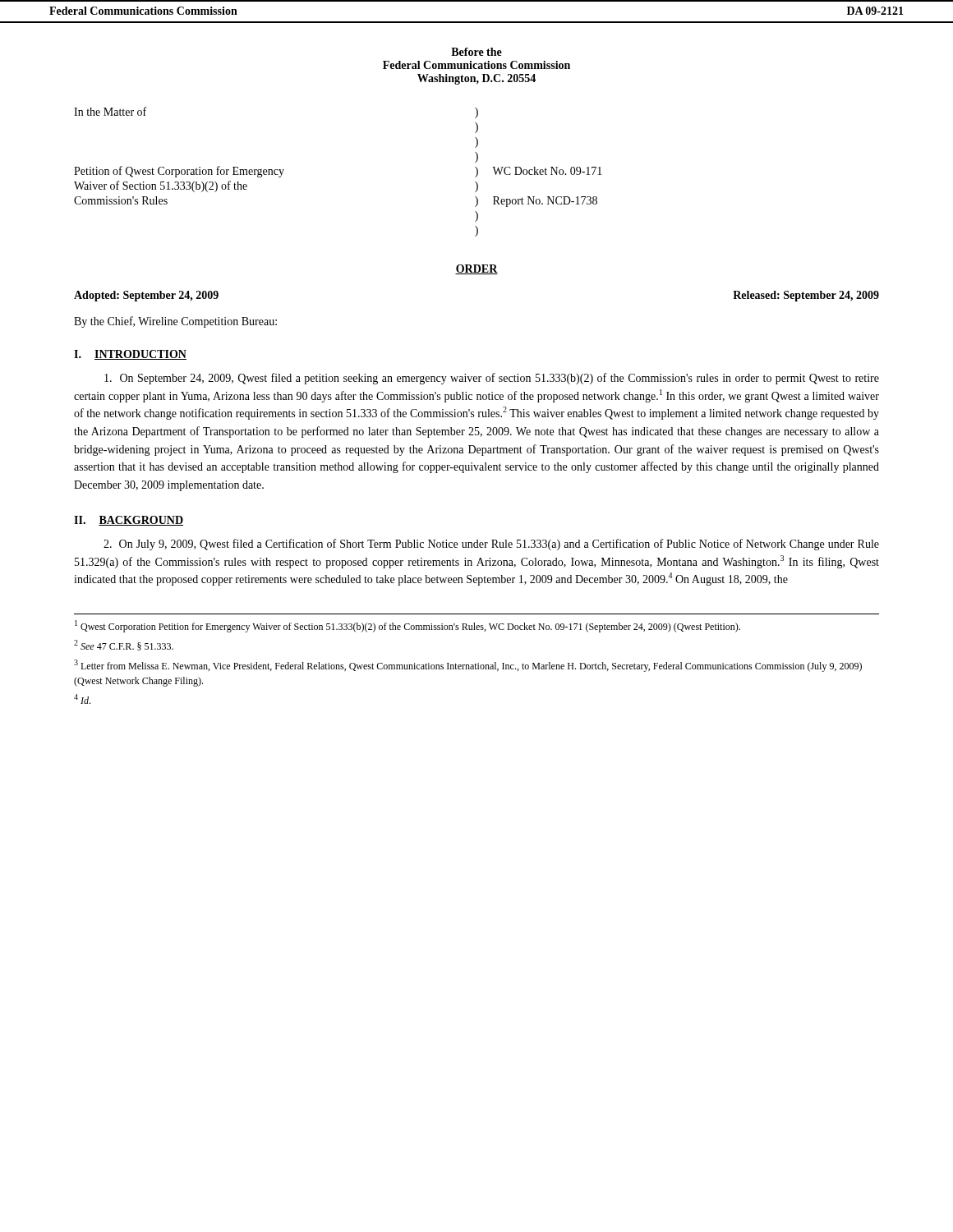Find the footnote that says "4 Id."

pyautogui.click(x=83, y=700)
